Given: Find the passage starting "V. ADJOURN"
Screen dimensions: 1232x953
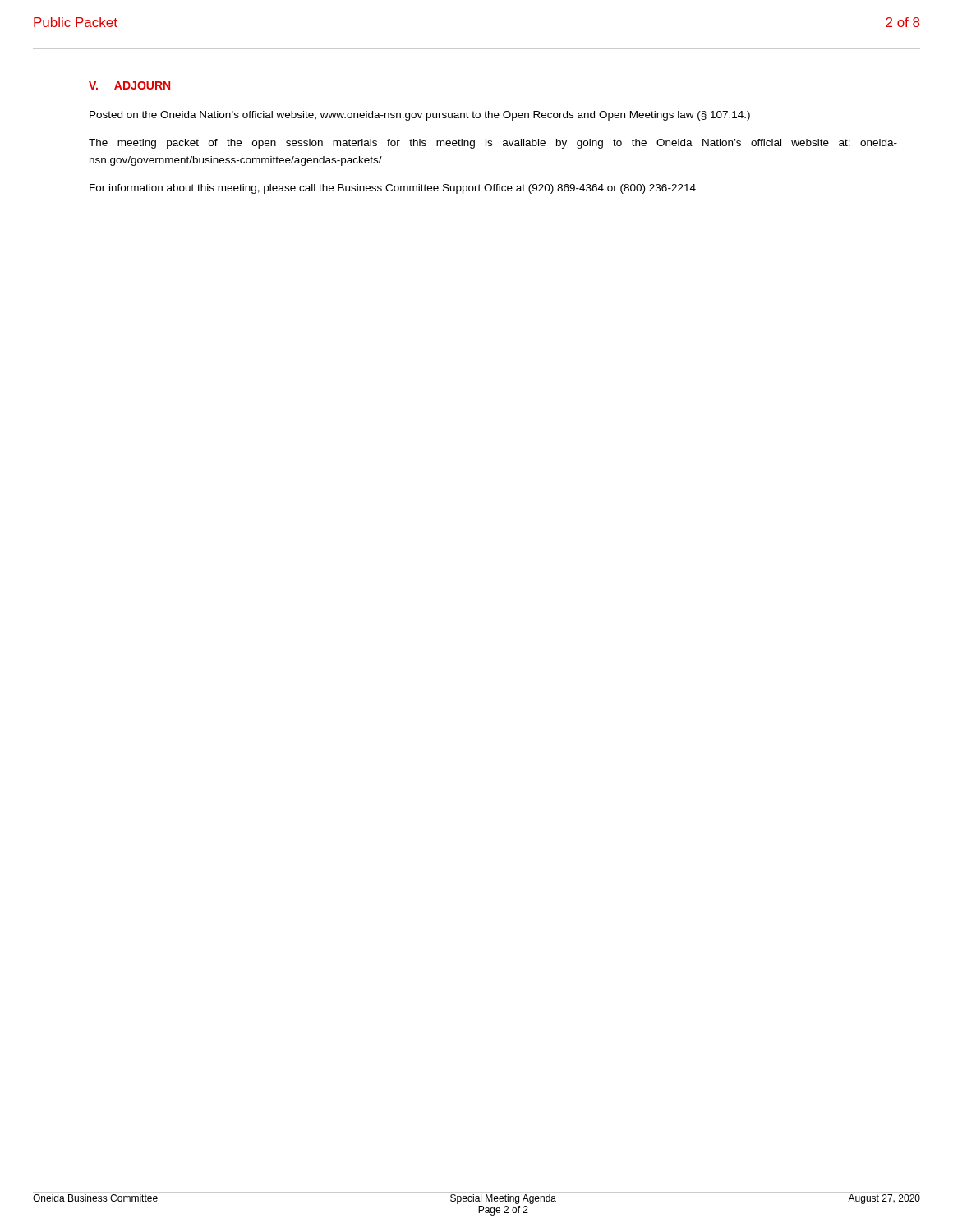Looking at the screenshot, I should click(x=130, y=85).
